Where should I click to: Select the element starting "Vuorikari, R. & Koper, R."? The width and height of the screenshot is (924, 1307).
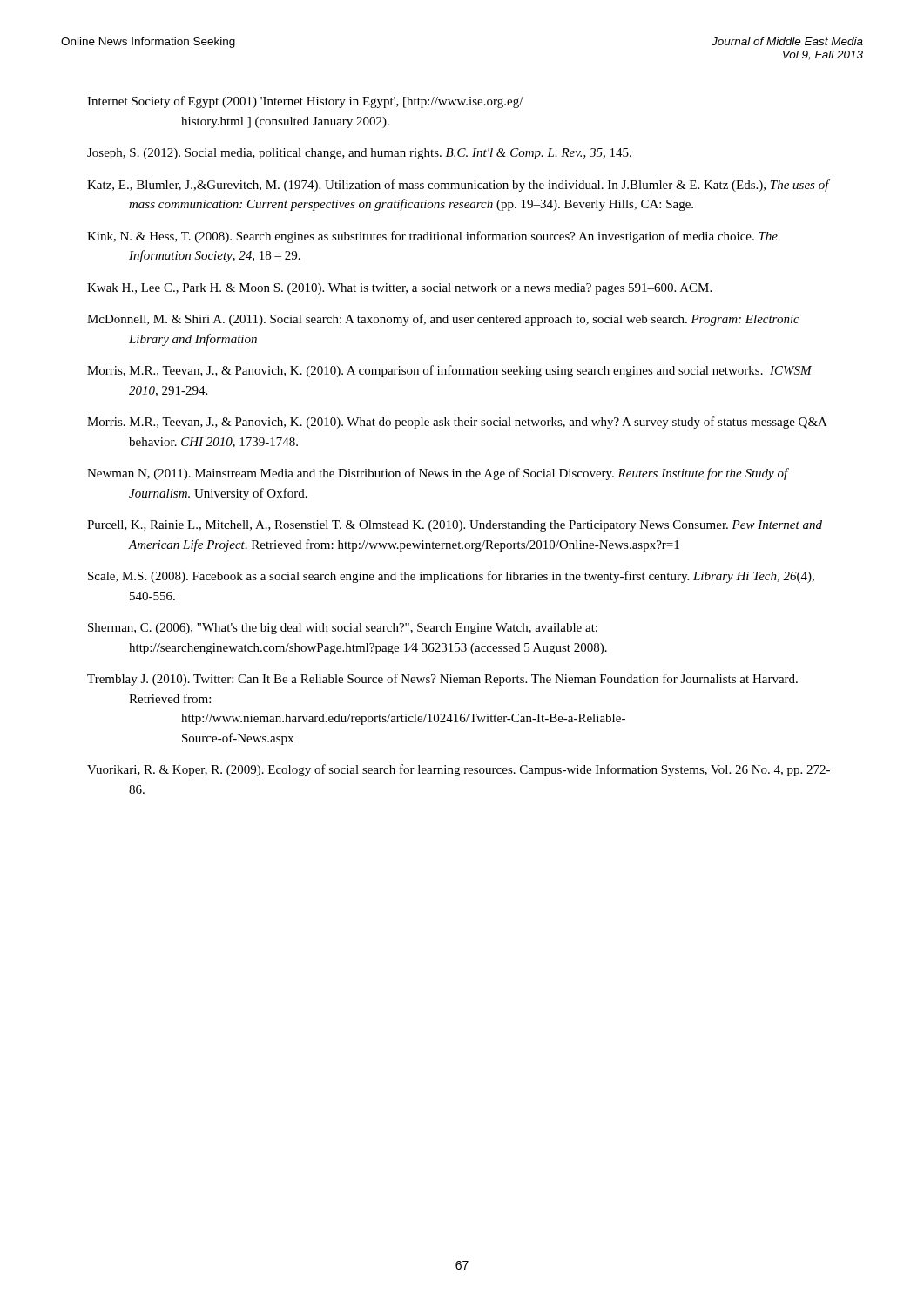point(459,779)
